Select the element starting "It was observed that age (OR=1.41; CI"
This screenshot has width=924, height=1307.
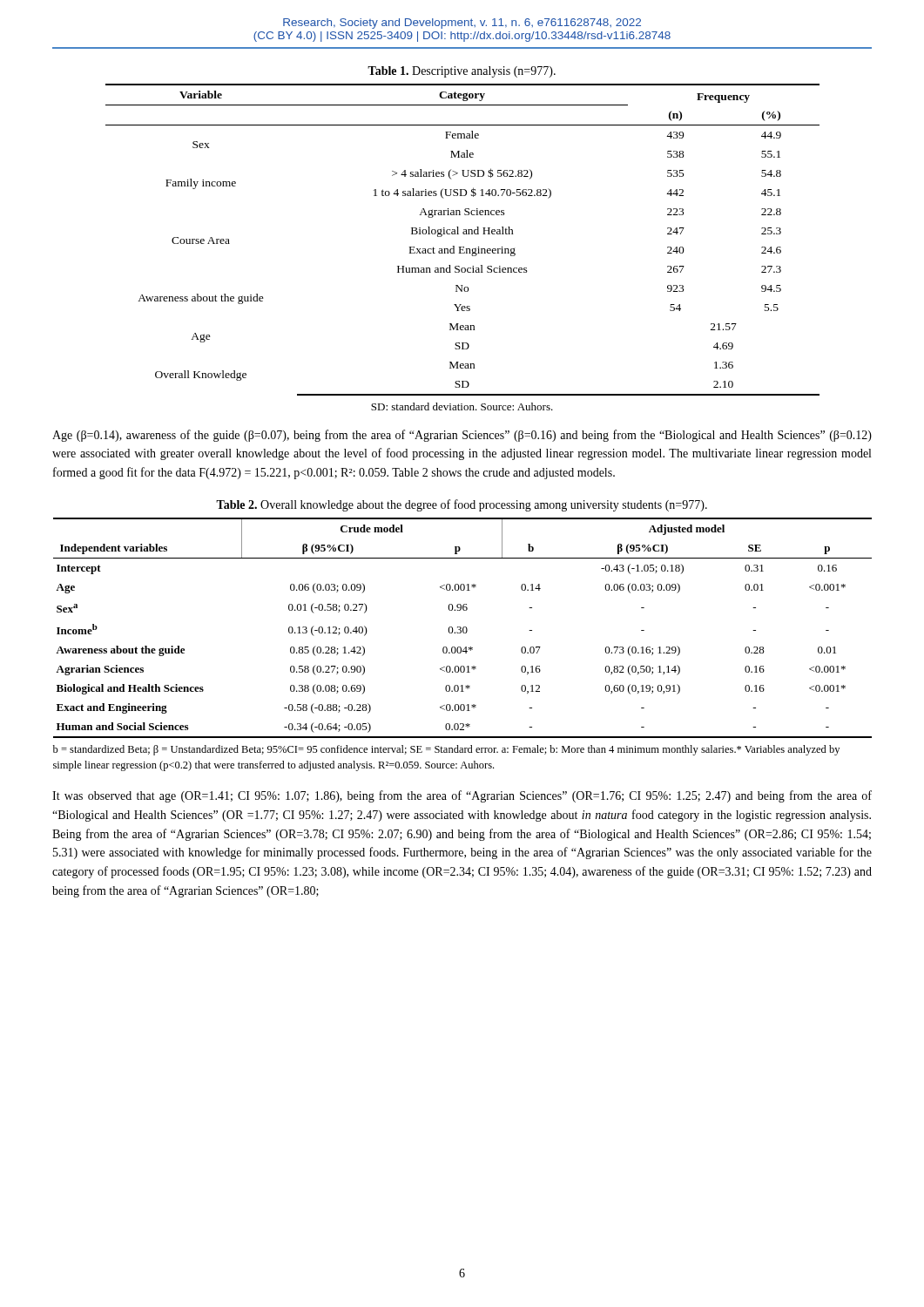pos(462,843)
